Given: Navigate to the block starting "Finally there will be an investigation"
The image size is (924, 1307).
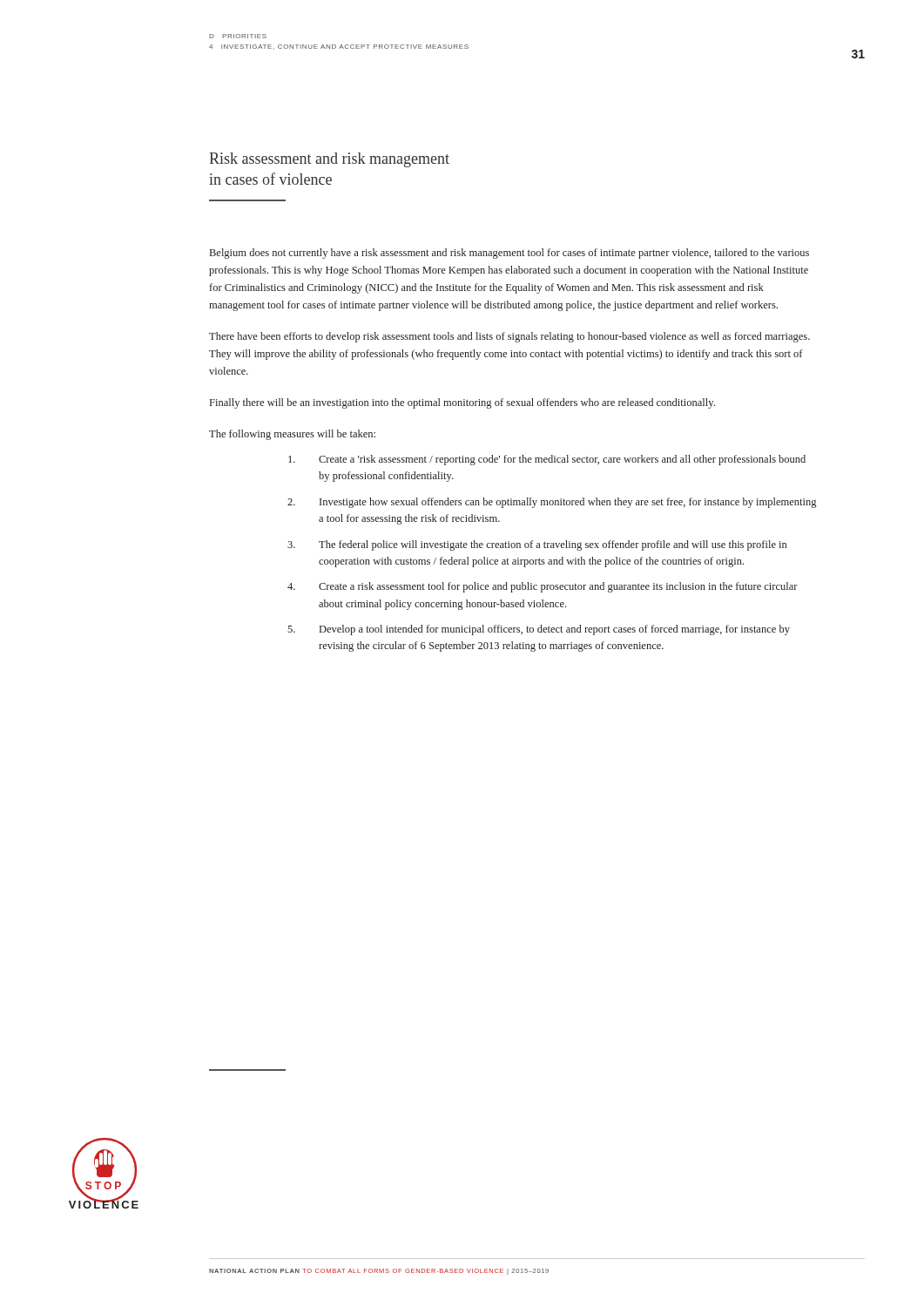Looking at the screenshot, I should [462, 403].
